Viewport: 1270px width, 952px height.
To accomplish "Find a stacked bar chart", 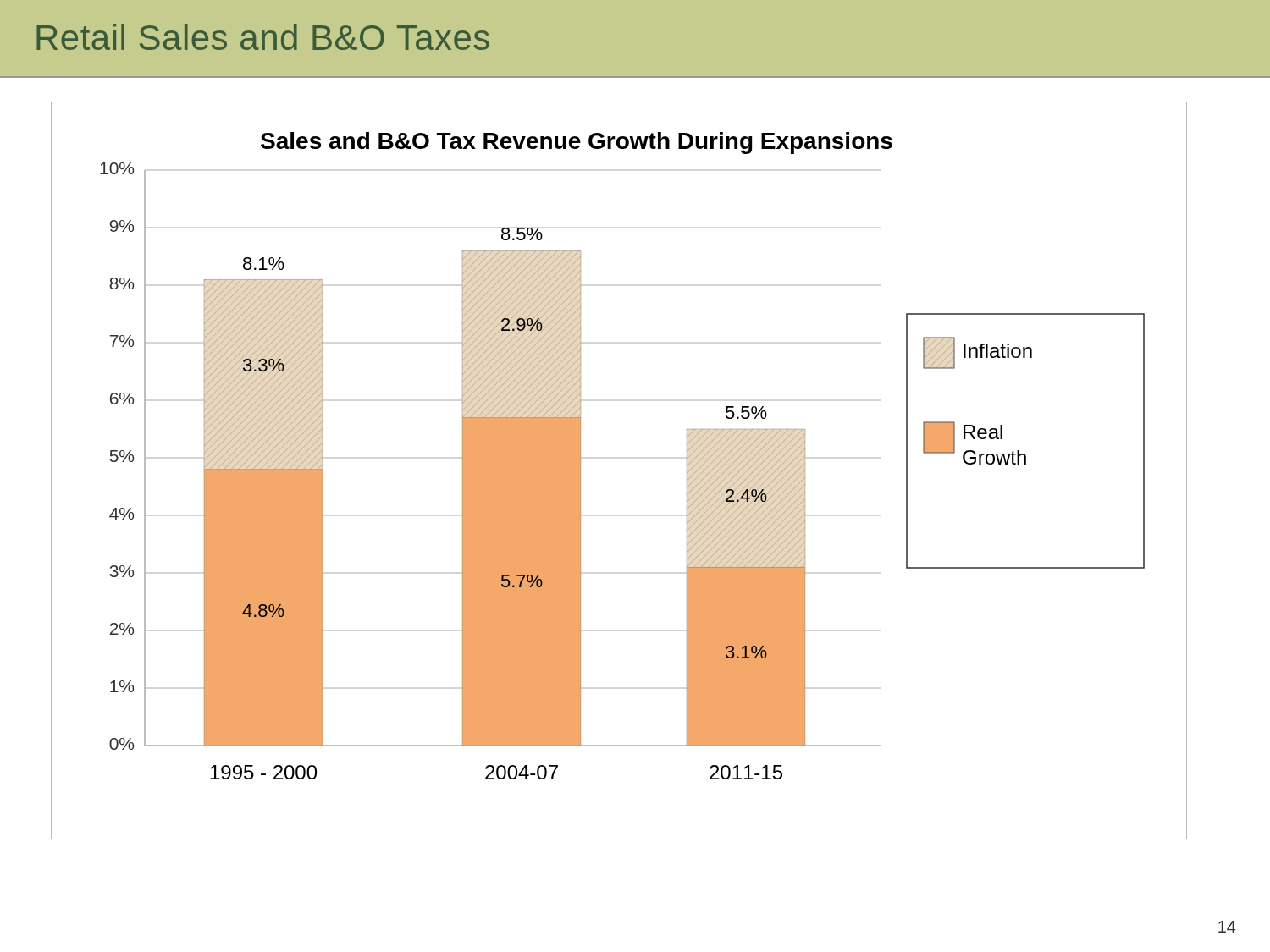I will point(619,471).
